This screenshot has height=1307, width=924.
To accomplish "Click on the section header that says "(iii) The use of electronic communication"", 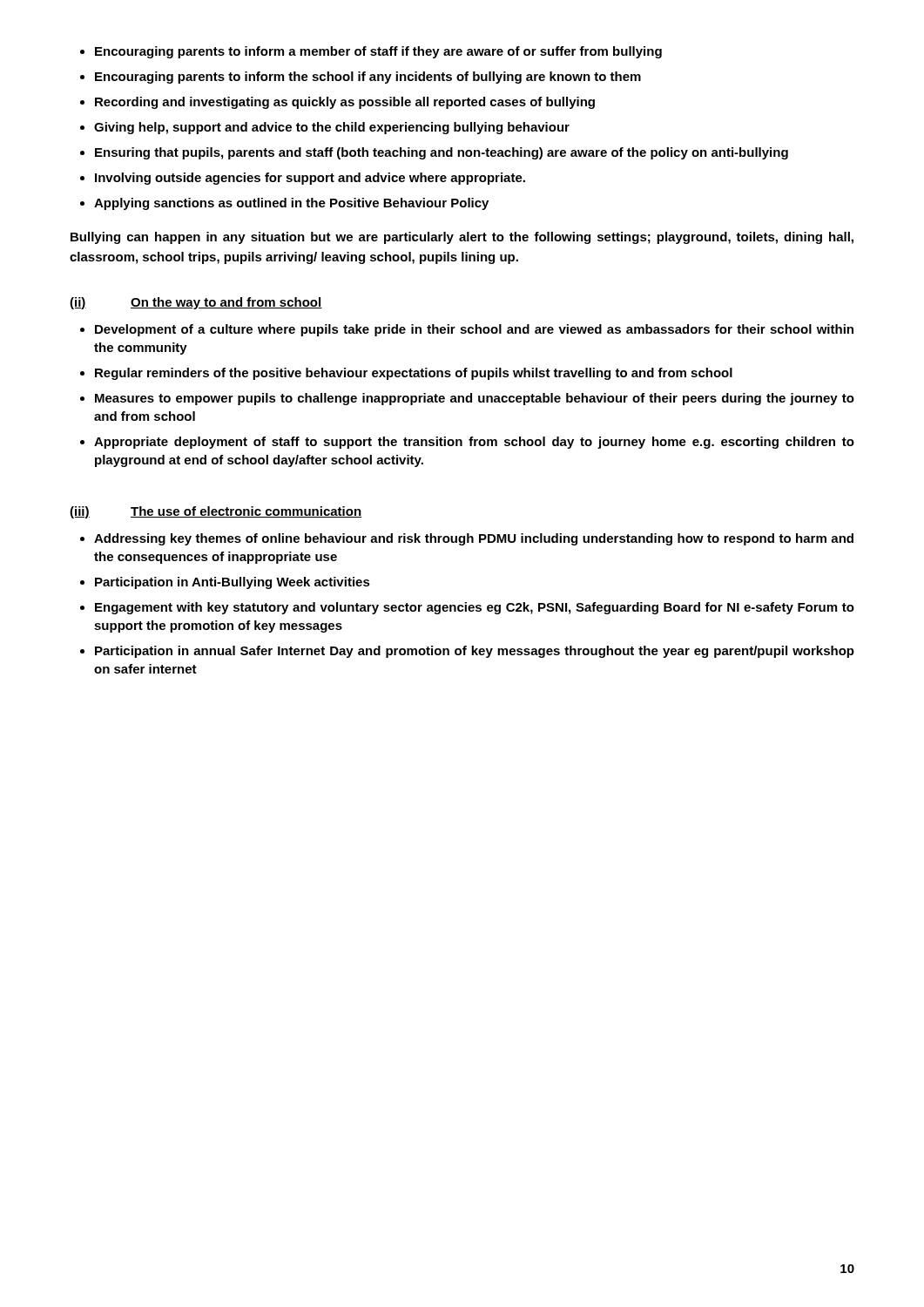I will pyautogui.click(x=216, y=511).
